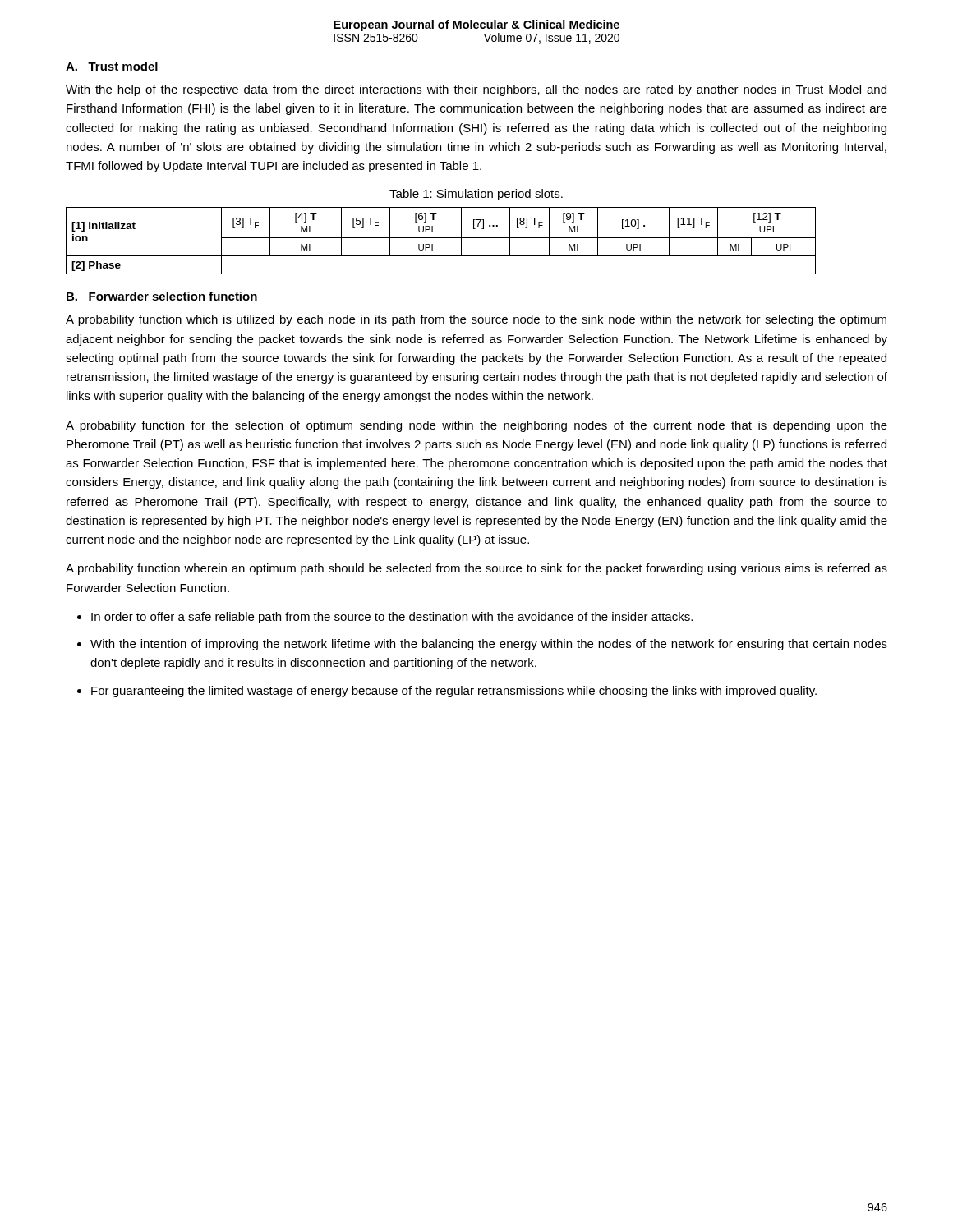Locate the block of text that opens with "A probability function wherein an optimum"
Image resolution: width=953 pixels, height=1232 pixels.
coord(476,578)
